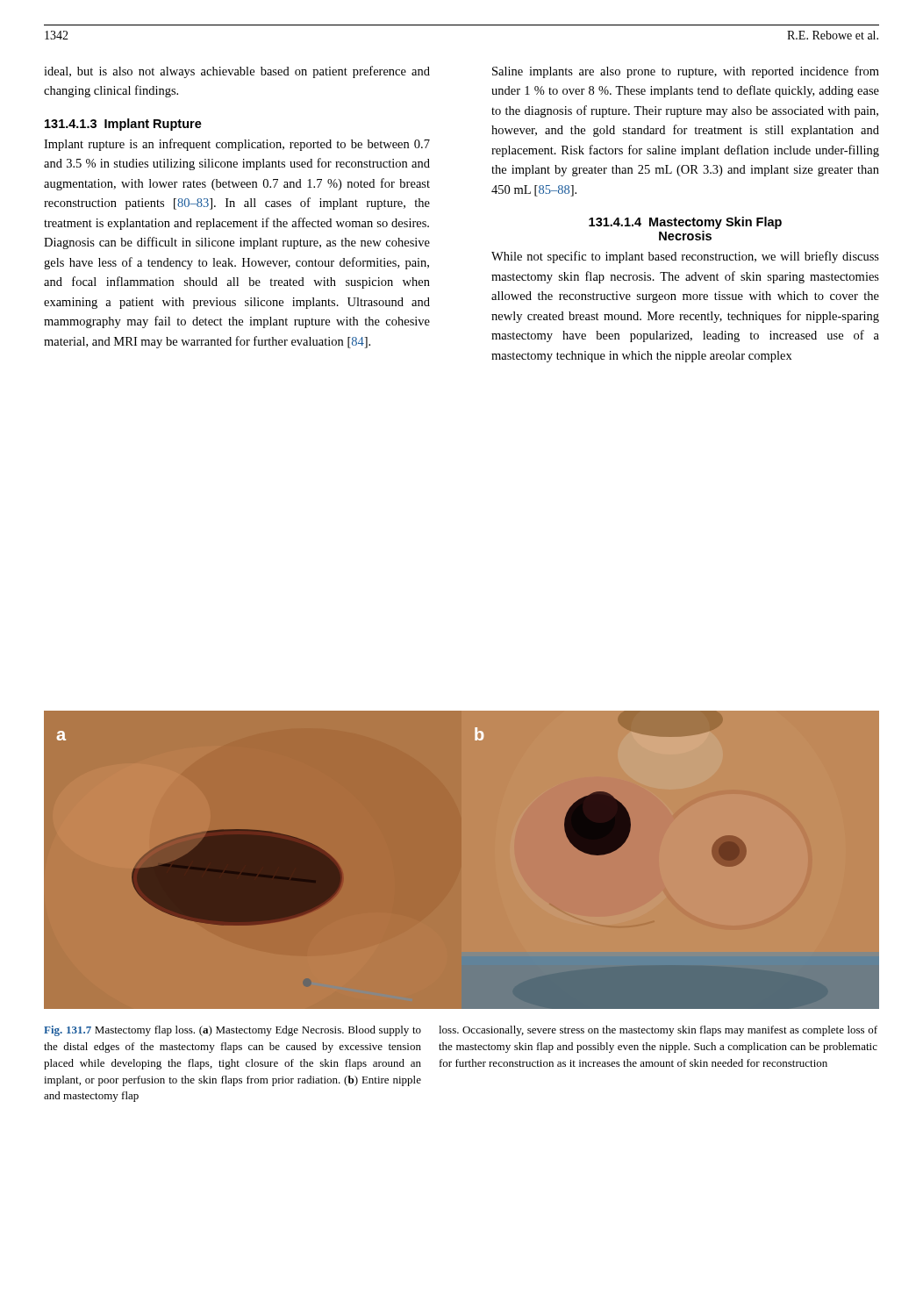Viewport: 923px width, 1316px height.
Task: Find the text starting "131.4.1.4 Mastectomy Skin FlapNecrosis"
Action: pos(685,229)
